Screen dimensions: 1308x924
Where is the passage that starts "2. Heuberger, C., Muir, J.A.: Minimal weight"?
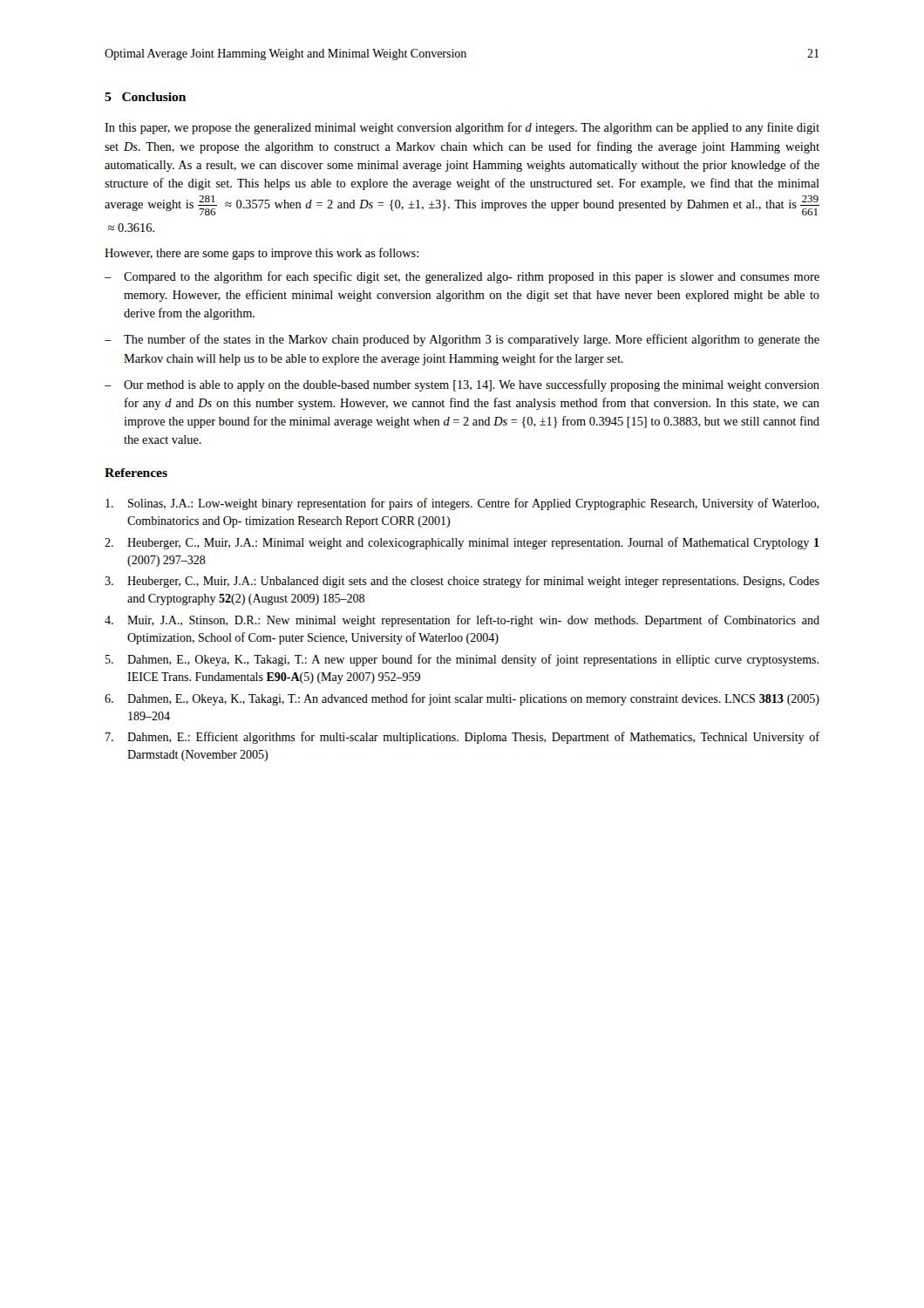click(462, 552)
